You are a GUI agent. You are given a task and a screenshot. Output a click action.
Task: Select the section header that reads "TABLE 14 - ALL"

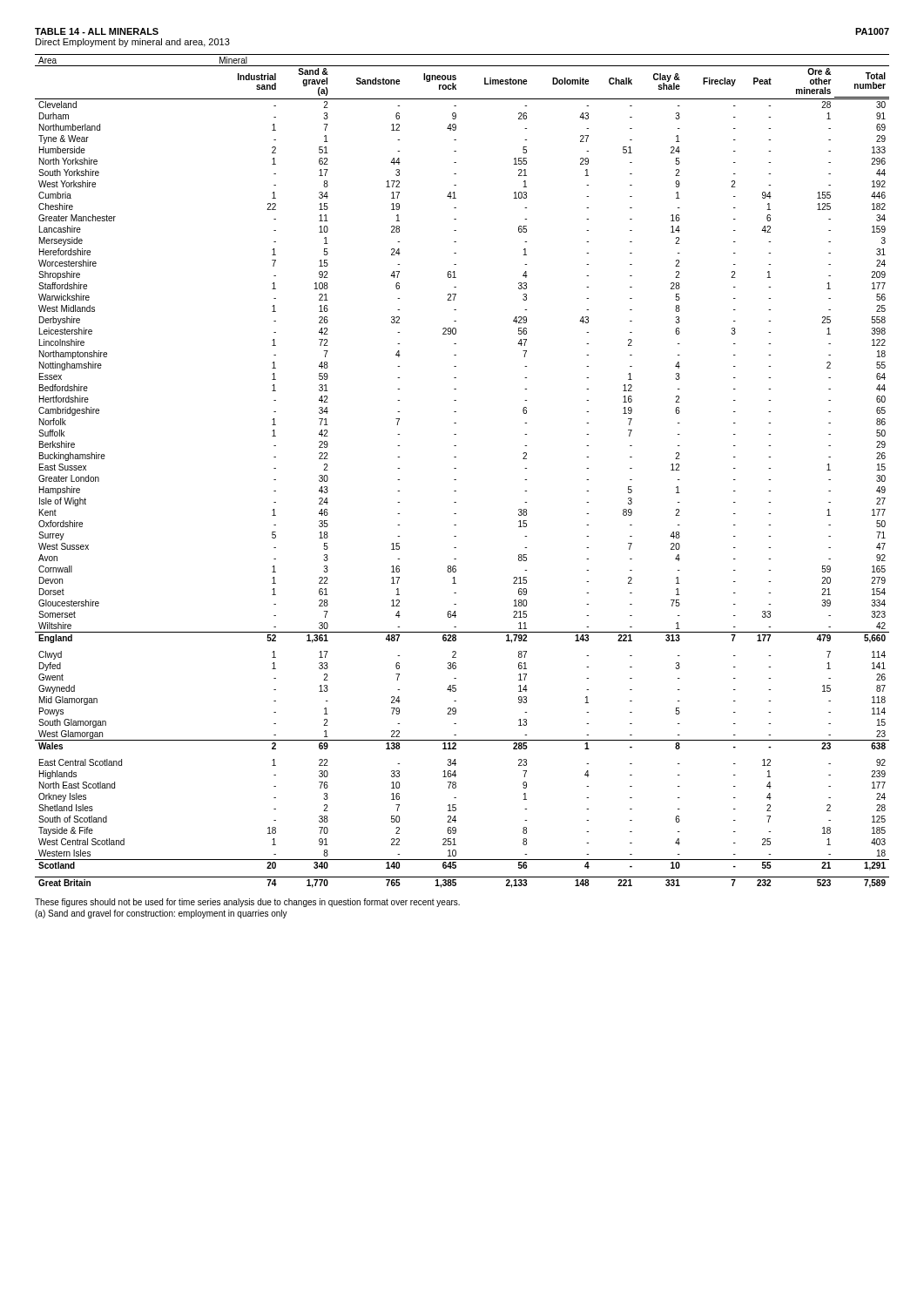tap(96, 31)
